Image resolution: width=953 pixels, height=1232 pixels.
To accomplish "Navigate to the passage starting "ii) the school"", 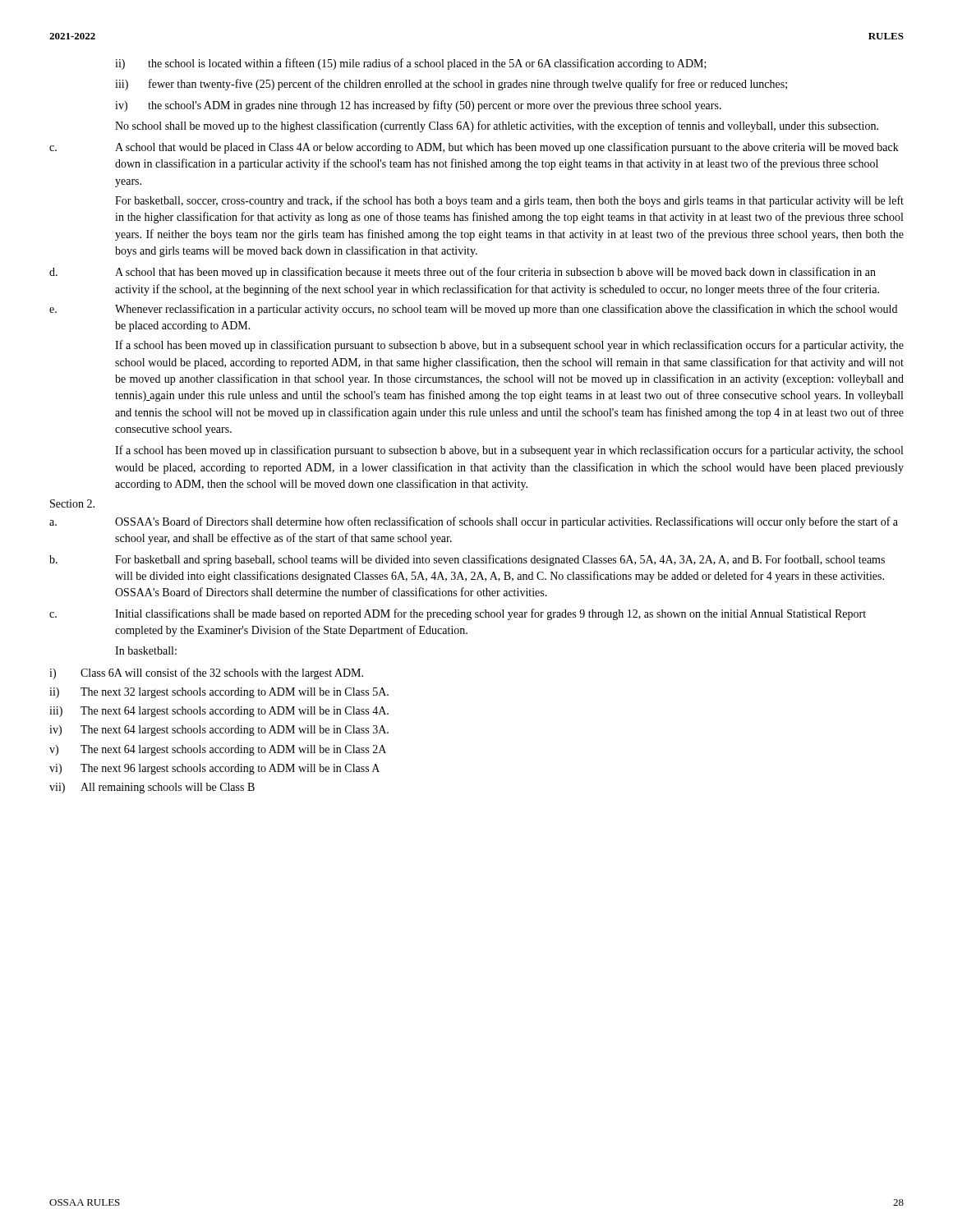I will click(509, 64).
